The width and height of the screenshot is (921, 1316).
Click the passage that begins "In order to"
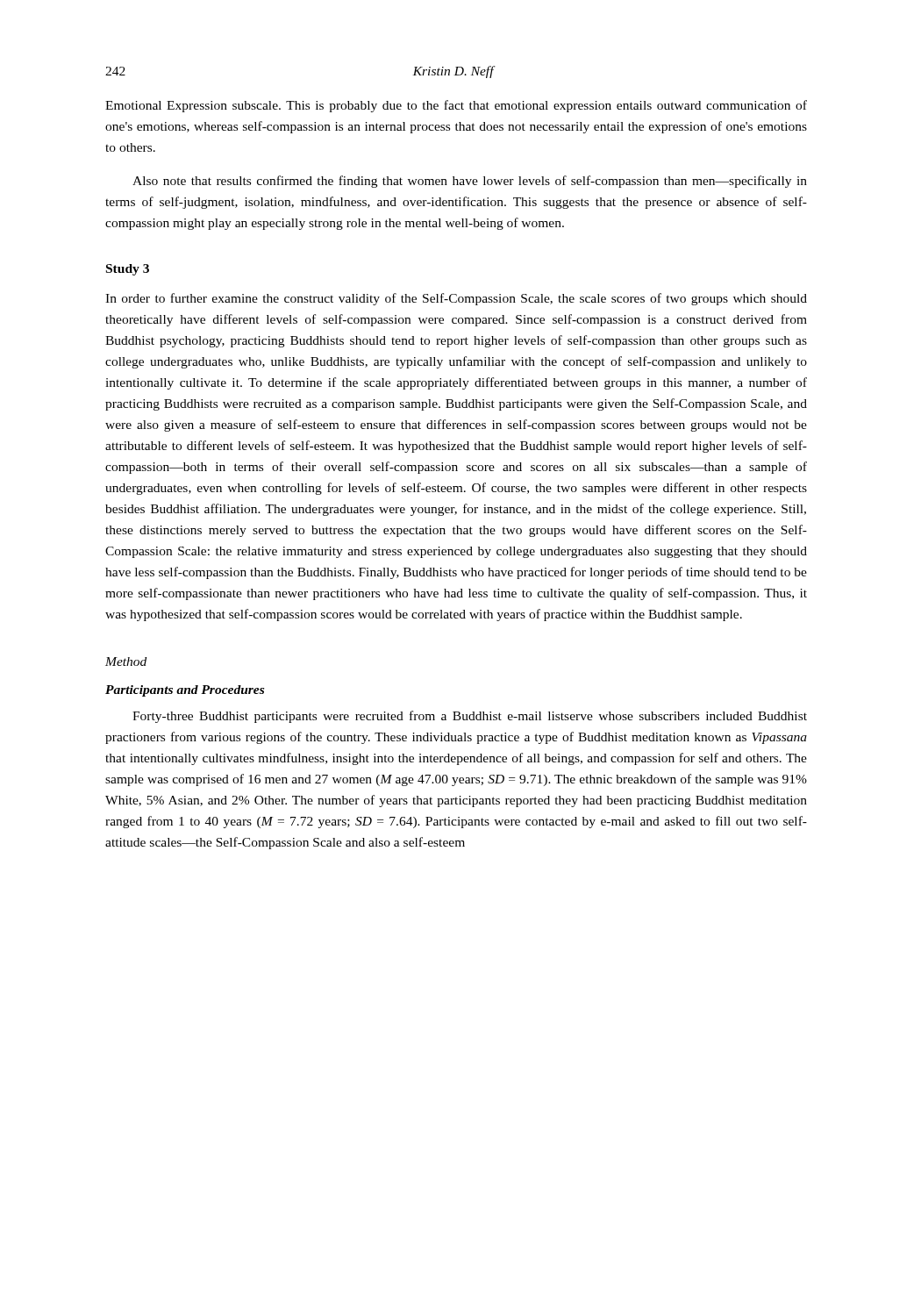coord(456,456)
